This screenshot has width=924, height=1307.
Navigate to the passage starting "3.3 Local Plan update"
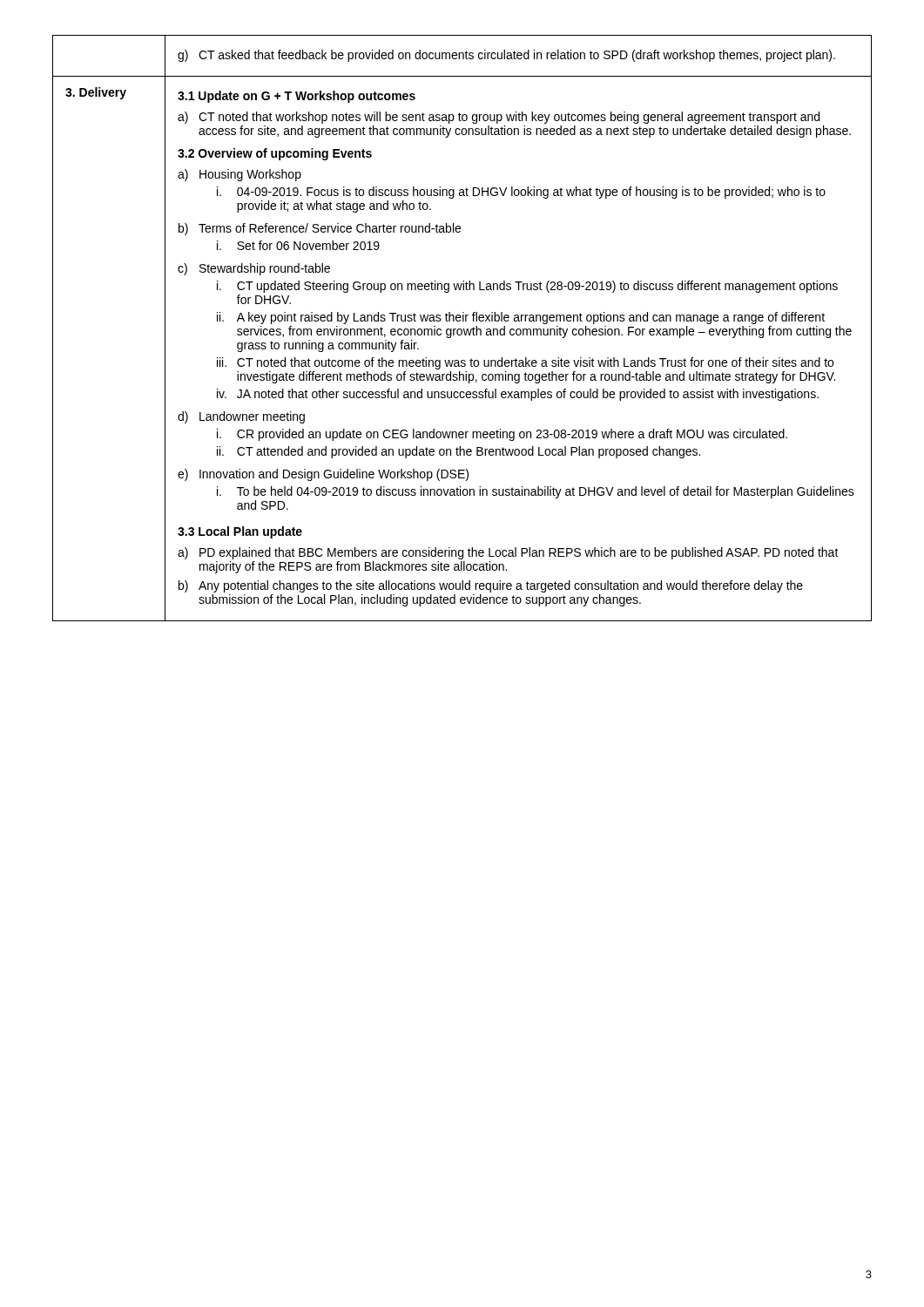pyautogui.click(x=240, y=531)
